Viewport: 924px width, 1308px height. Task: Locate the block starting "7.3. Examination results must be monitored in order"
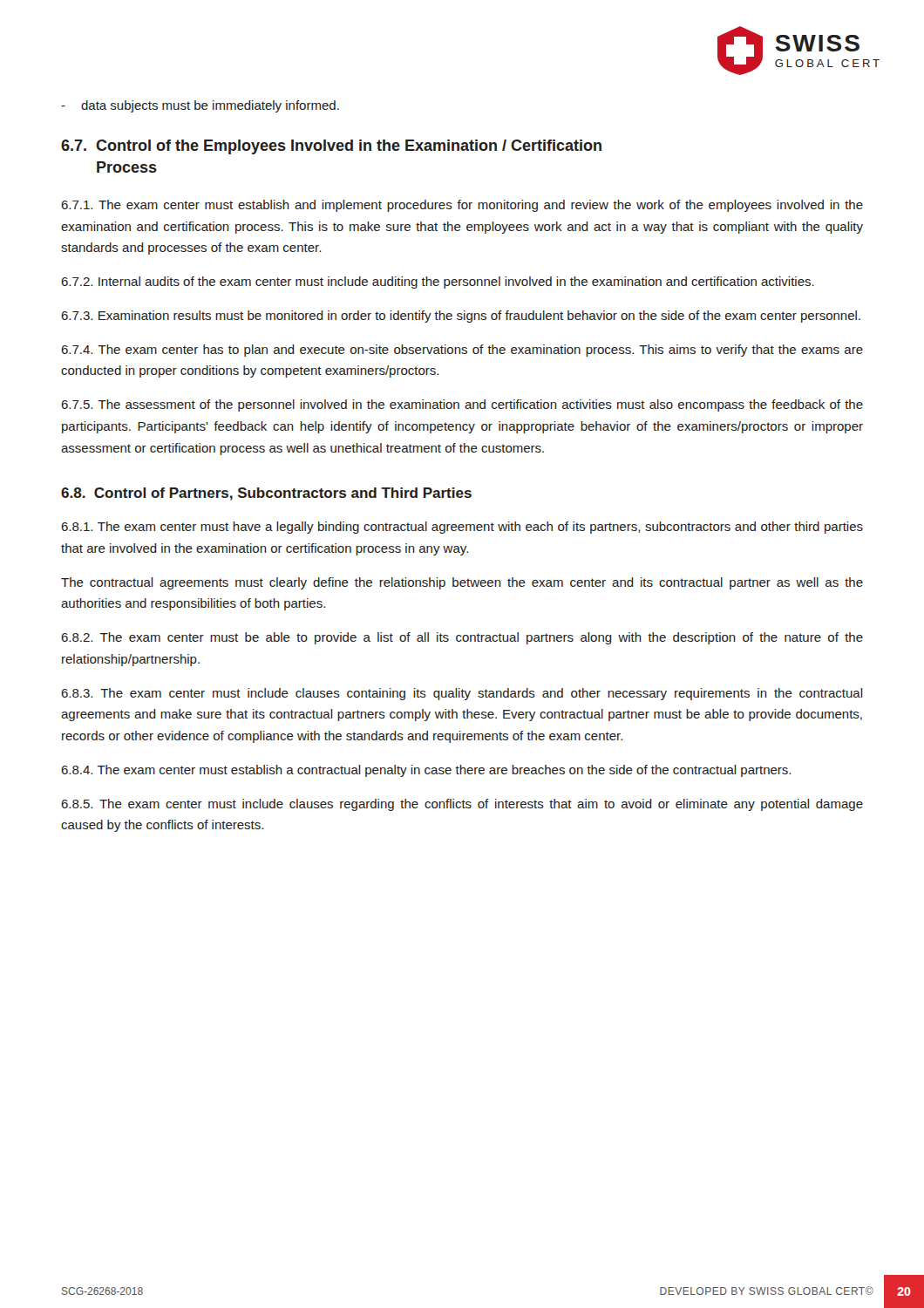click(461, 315)
